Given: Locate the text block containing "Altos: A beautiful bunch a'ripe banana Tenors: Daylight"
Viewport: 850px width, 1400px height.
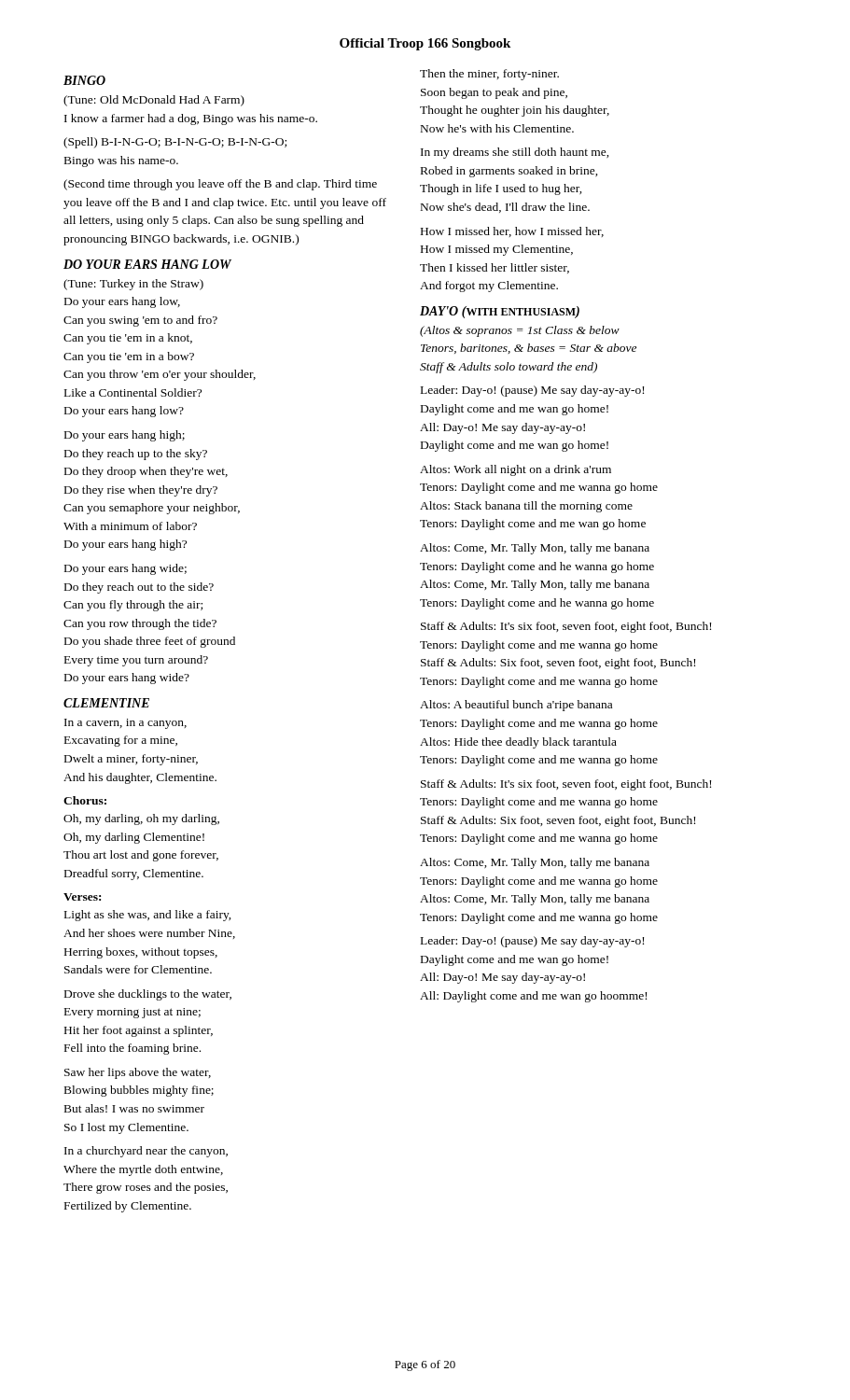Looking at the screenshot, I should coord(539,732).
